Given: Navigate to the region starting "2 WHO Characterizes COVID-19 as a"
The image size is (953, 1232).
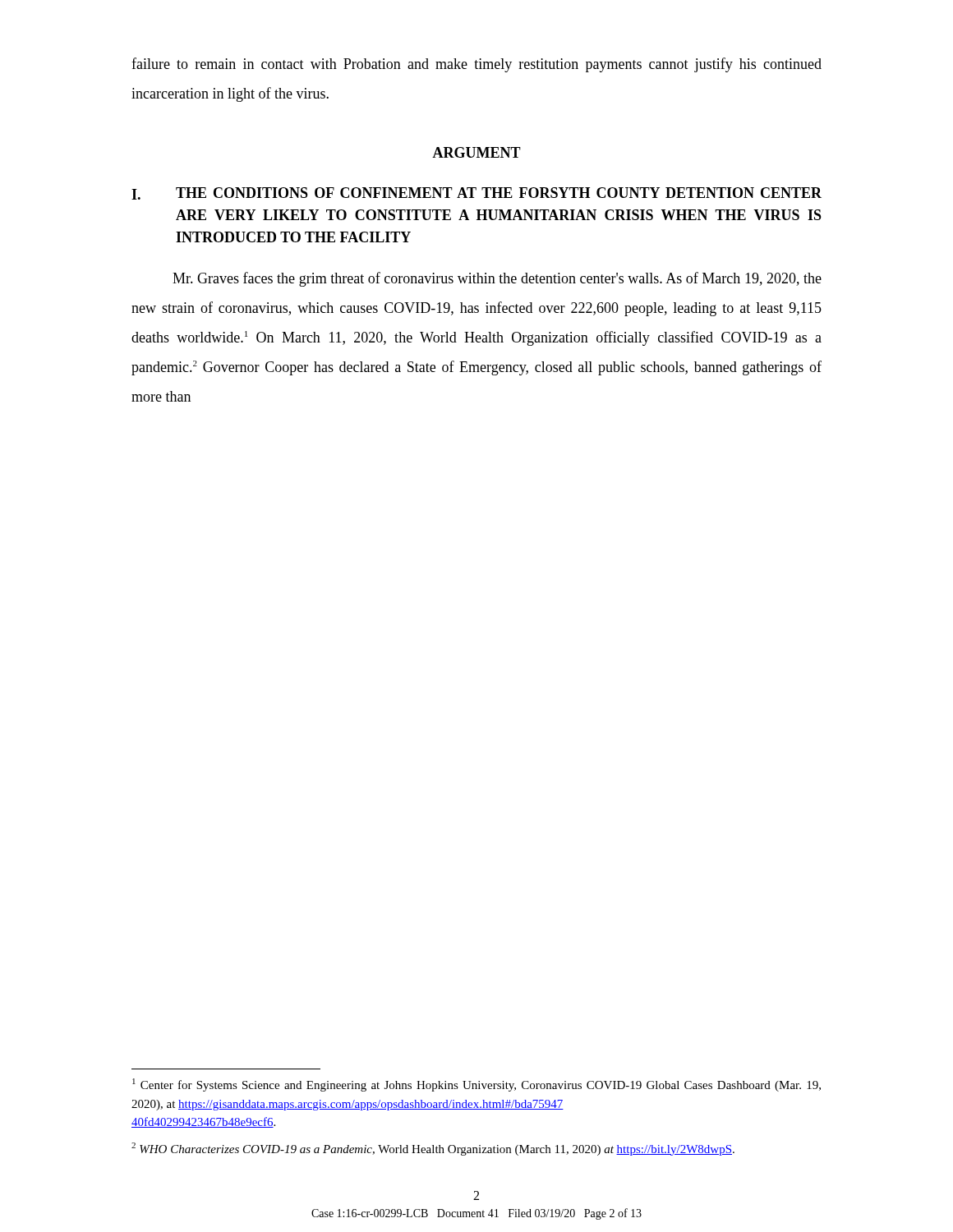Looking at the screenshot, I should (x=433, y=1147).
